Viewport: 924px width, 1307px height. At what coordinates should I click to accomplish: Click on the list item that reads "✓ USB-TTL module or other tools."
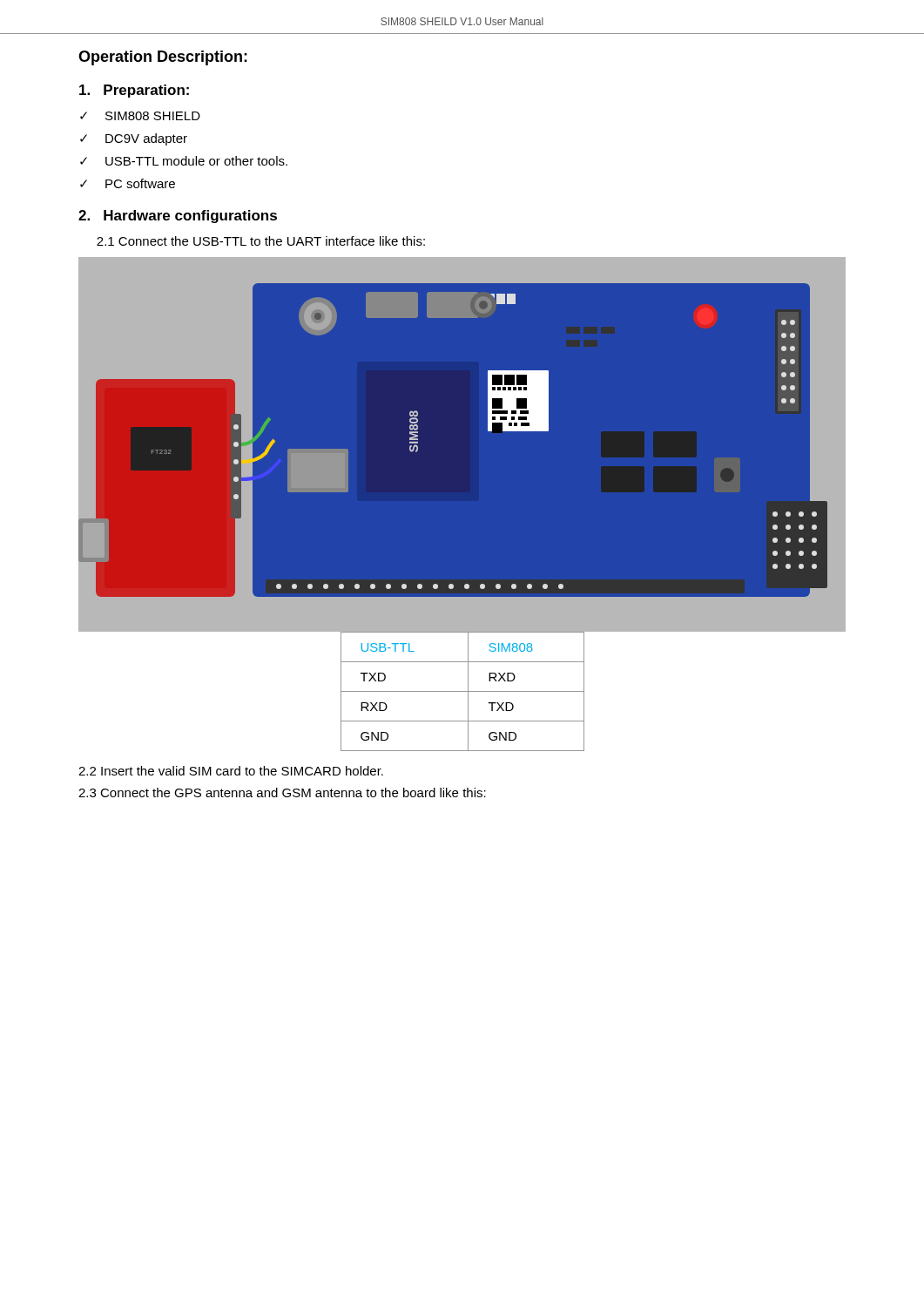point(183,161)
